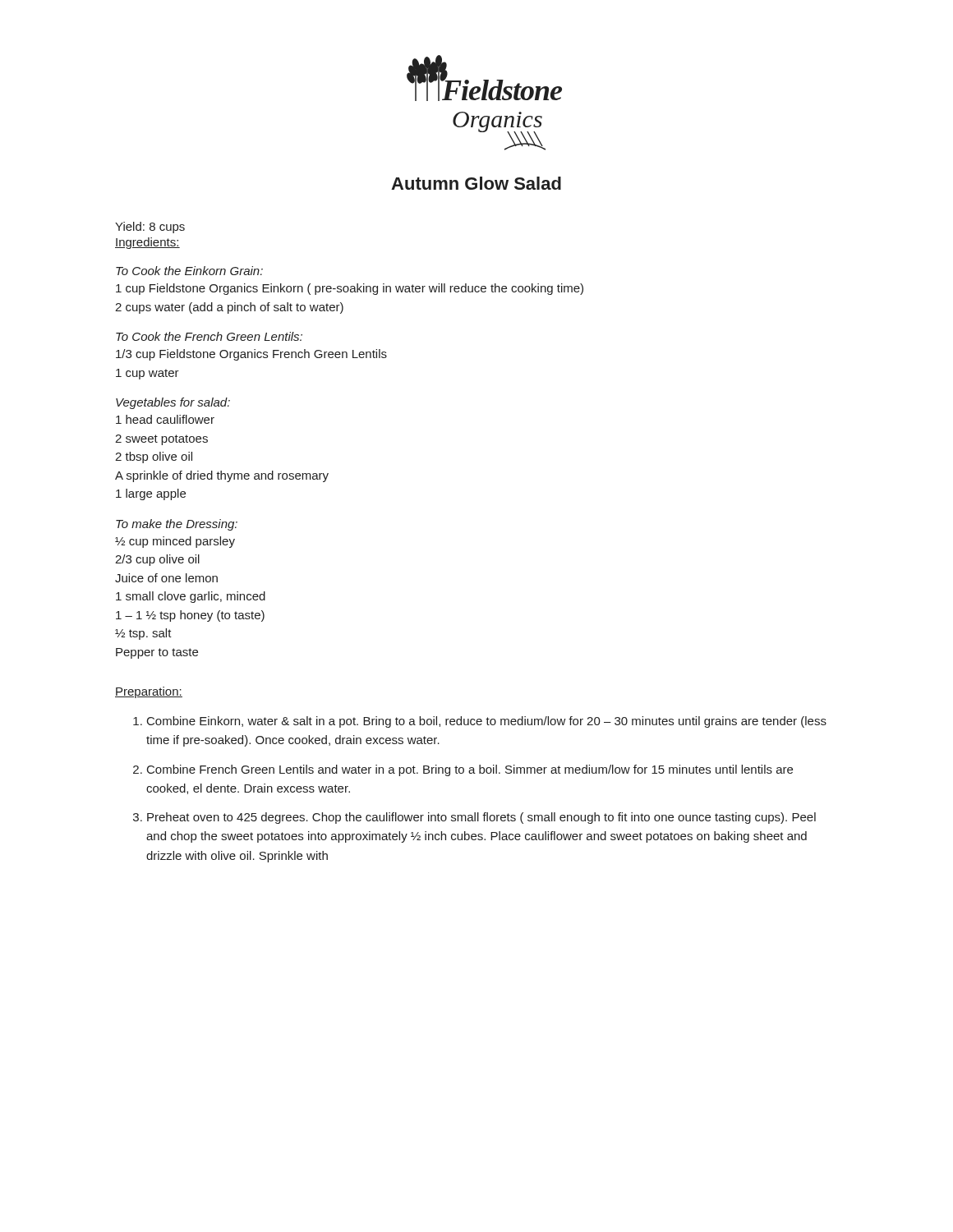Navigate to the passage starting "1 large apple"
Image resolution: width=953 pixels, height=1232 pixels.
151,493
